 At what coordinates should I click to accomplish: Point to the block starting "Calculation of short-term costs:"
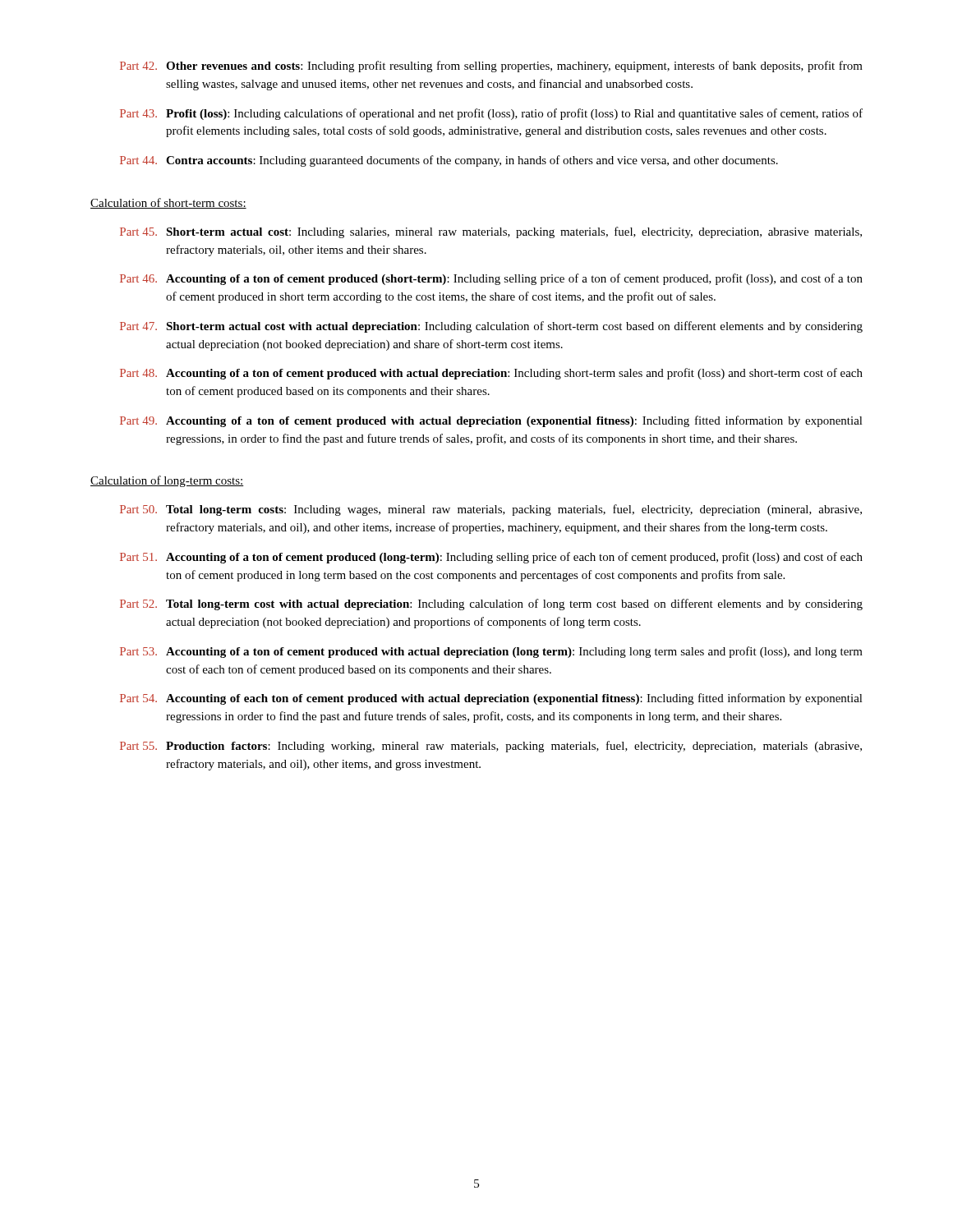coord(168,203)
